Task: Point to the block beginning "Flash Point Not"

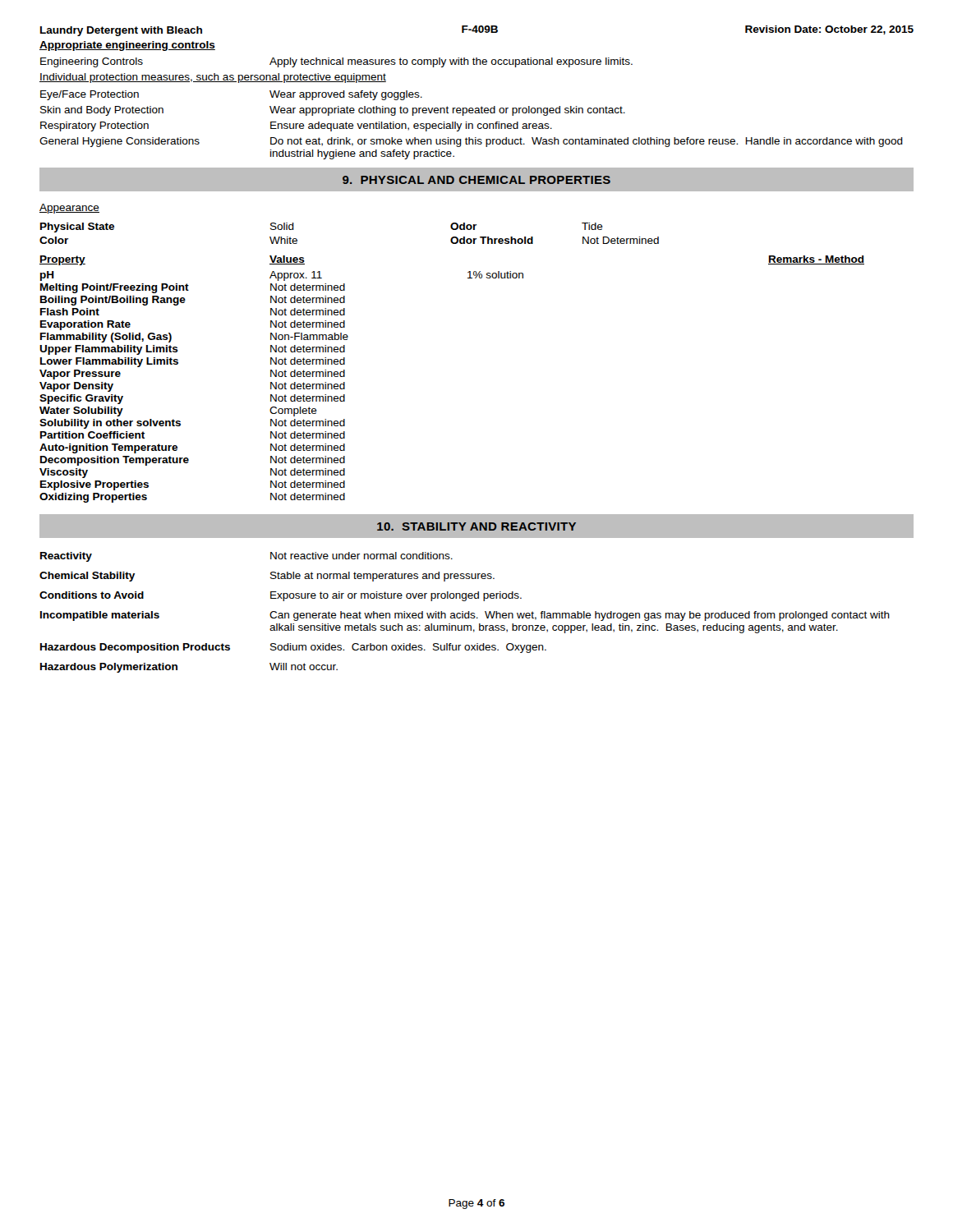Action: (x=65, y=311)
